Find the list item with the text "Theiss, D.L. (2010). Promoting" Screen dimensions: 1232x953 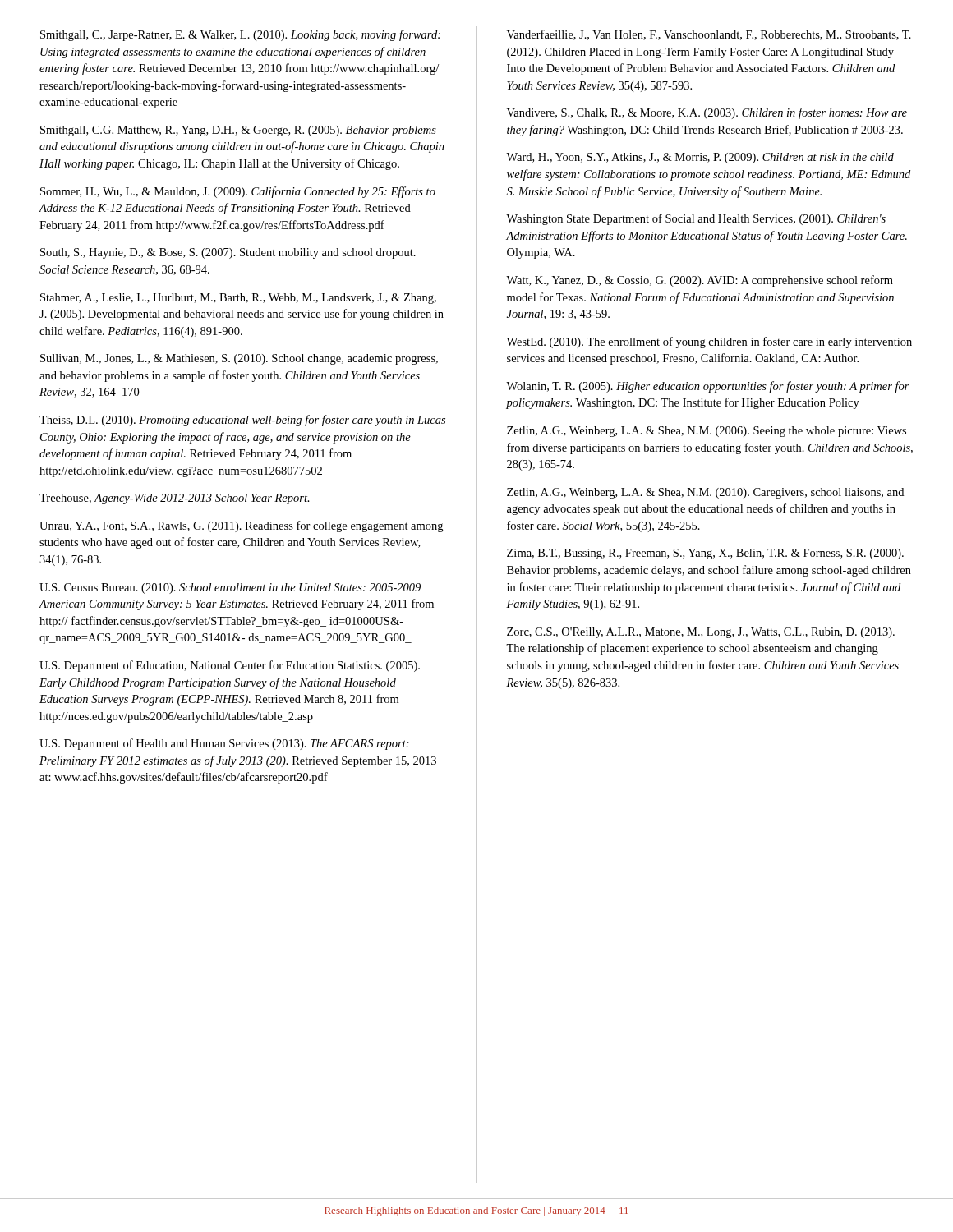[x=243, y=445]
